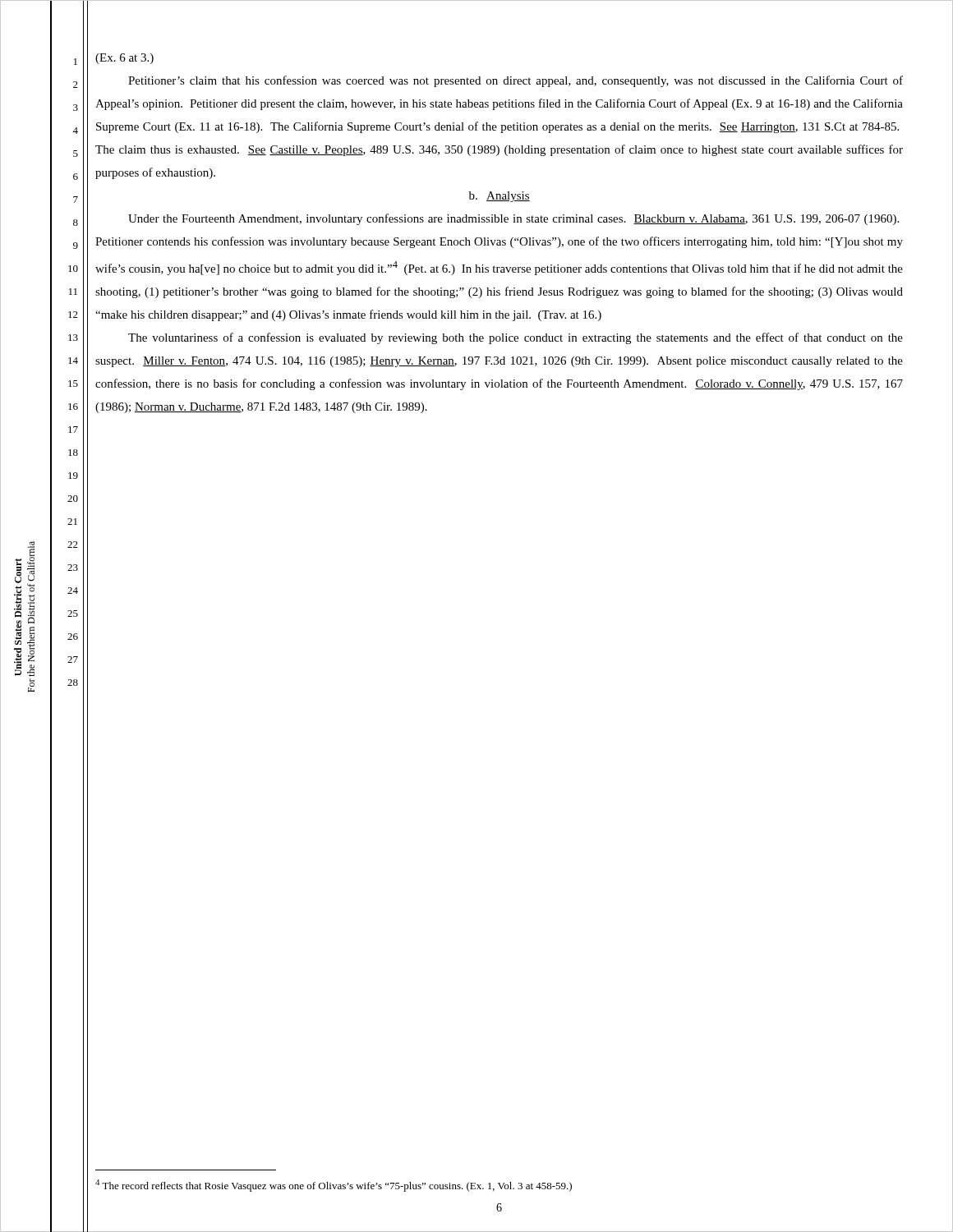Point to the block beginning "4 The record reflects"
Viewport: 953px width, 1232px height.
[334, 1184]
